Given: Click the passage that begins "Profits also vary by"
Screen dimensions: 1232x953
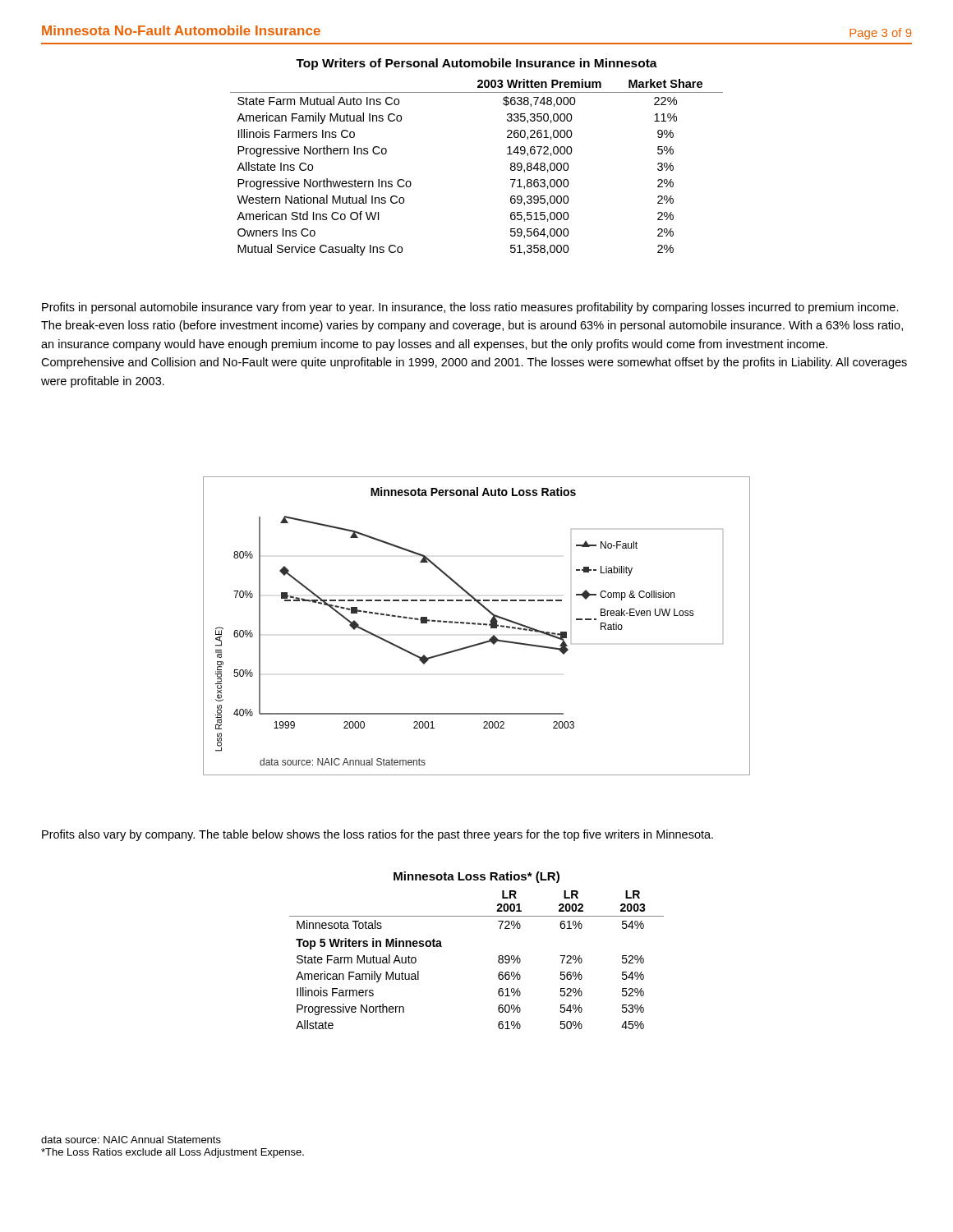Looking at the screenshot, I should [378, 834].
